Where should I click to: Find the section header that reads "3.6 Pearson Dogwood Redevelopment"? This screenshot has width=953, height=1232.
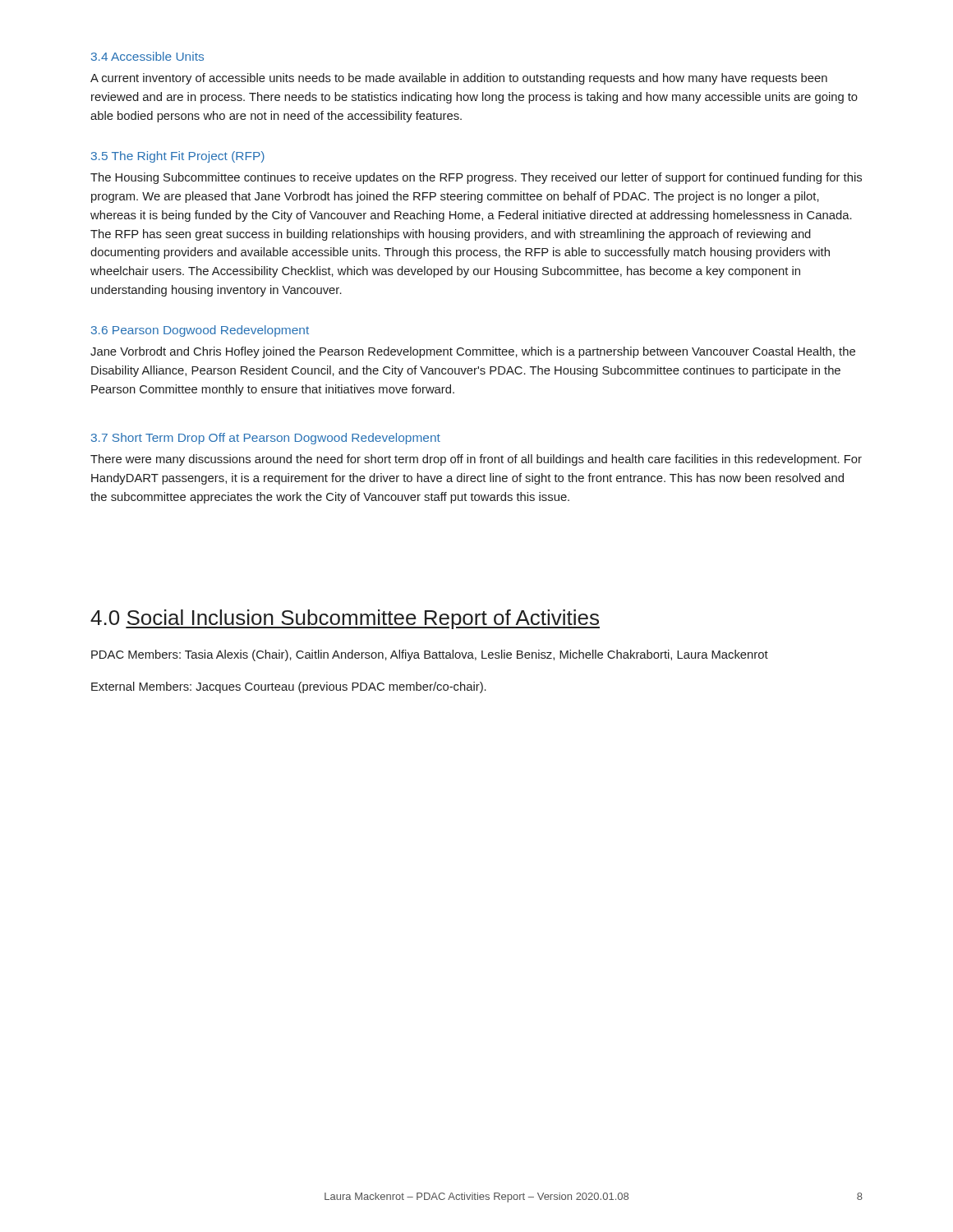(x=200, y=330)
